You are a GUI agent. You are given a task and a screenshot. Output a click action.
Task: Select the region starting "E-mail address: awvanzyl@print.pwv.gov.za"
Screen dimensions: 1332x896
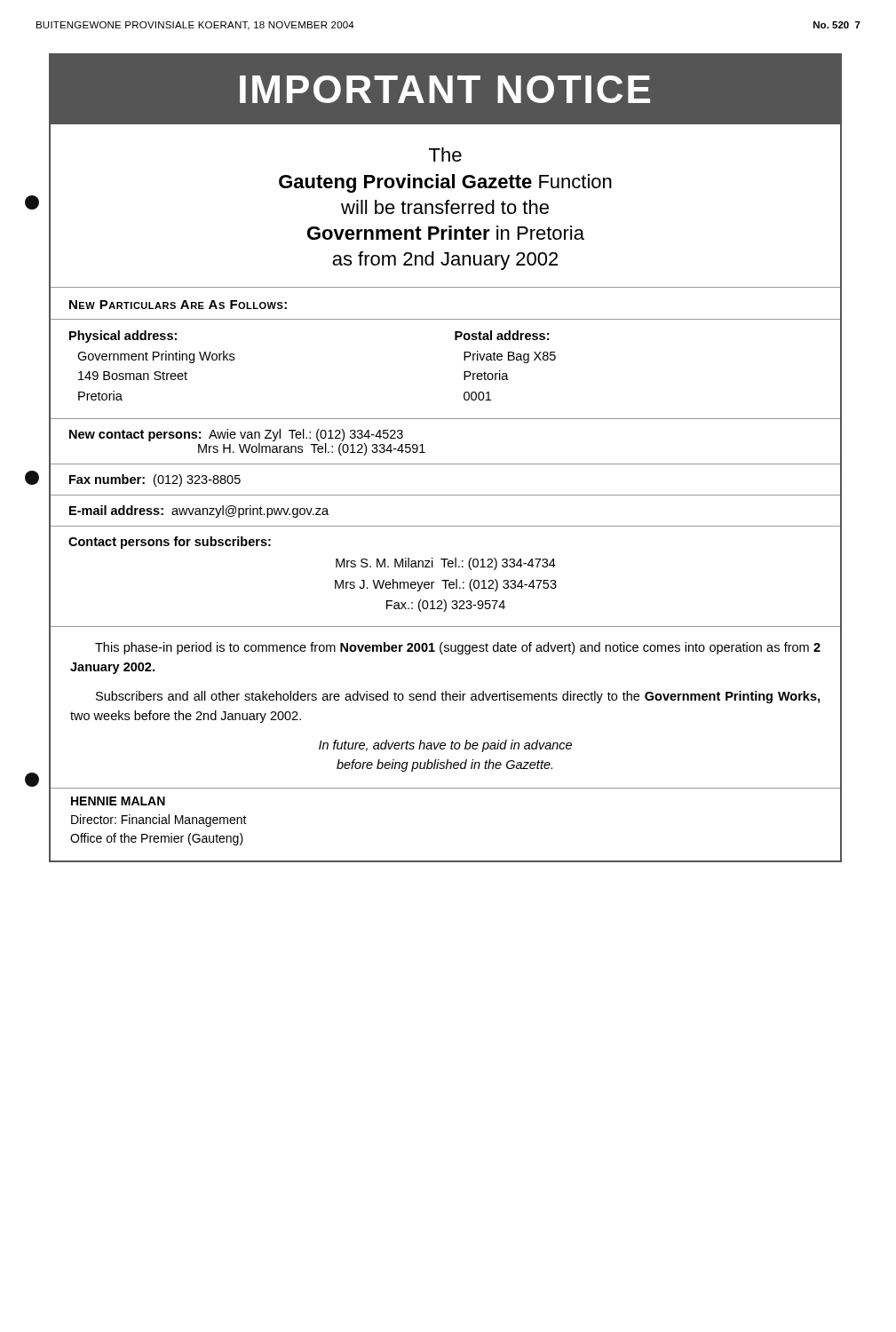[x=198, y=511]
